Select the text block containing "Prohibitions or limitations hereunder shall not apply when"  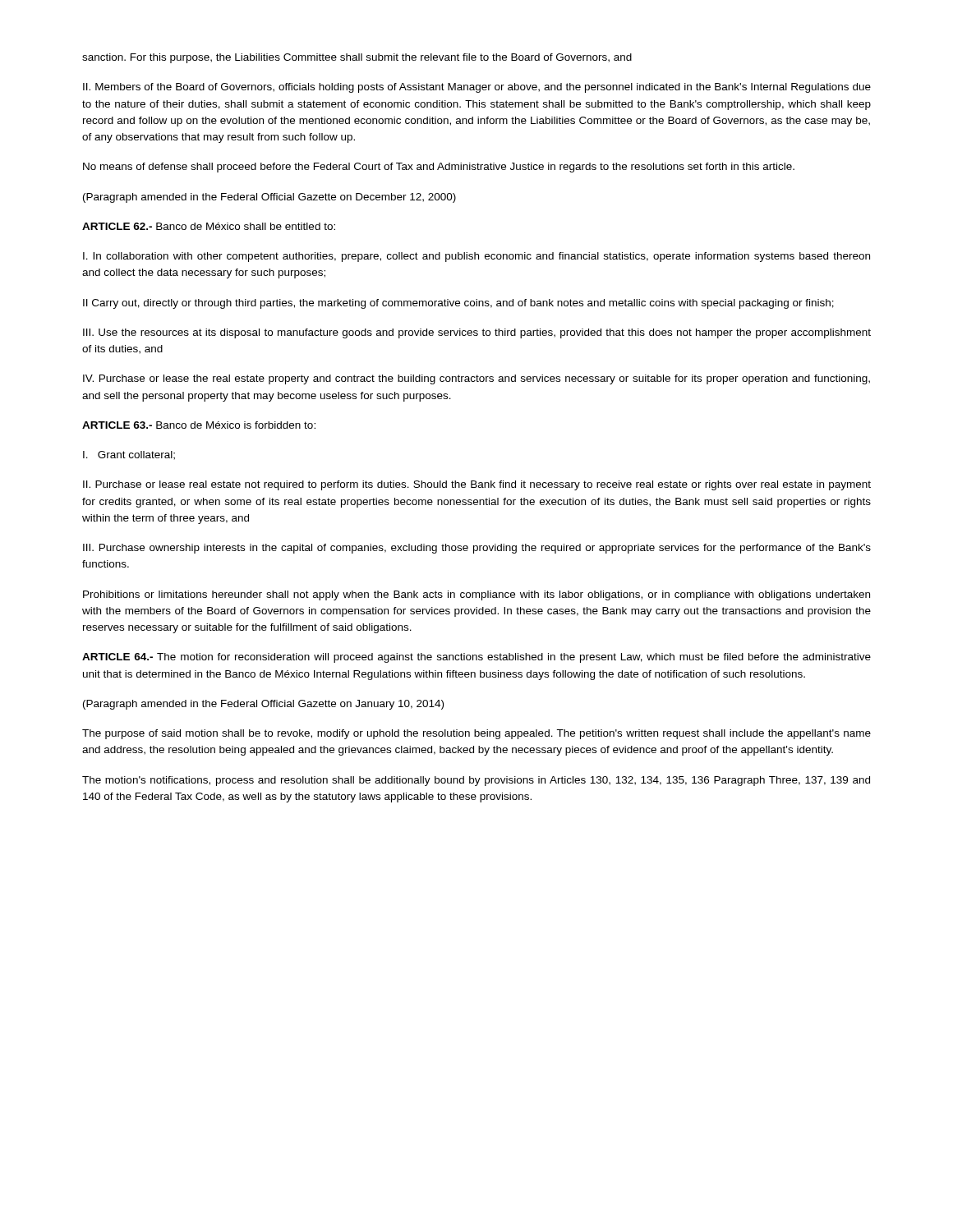click(x=476, y=610)
